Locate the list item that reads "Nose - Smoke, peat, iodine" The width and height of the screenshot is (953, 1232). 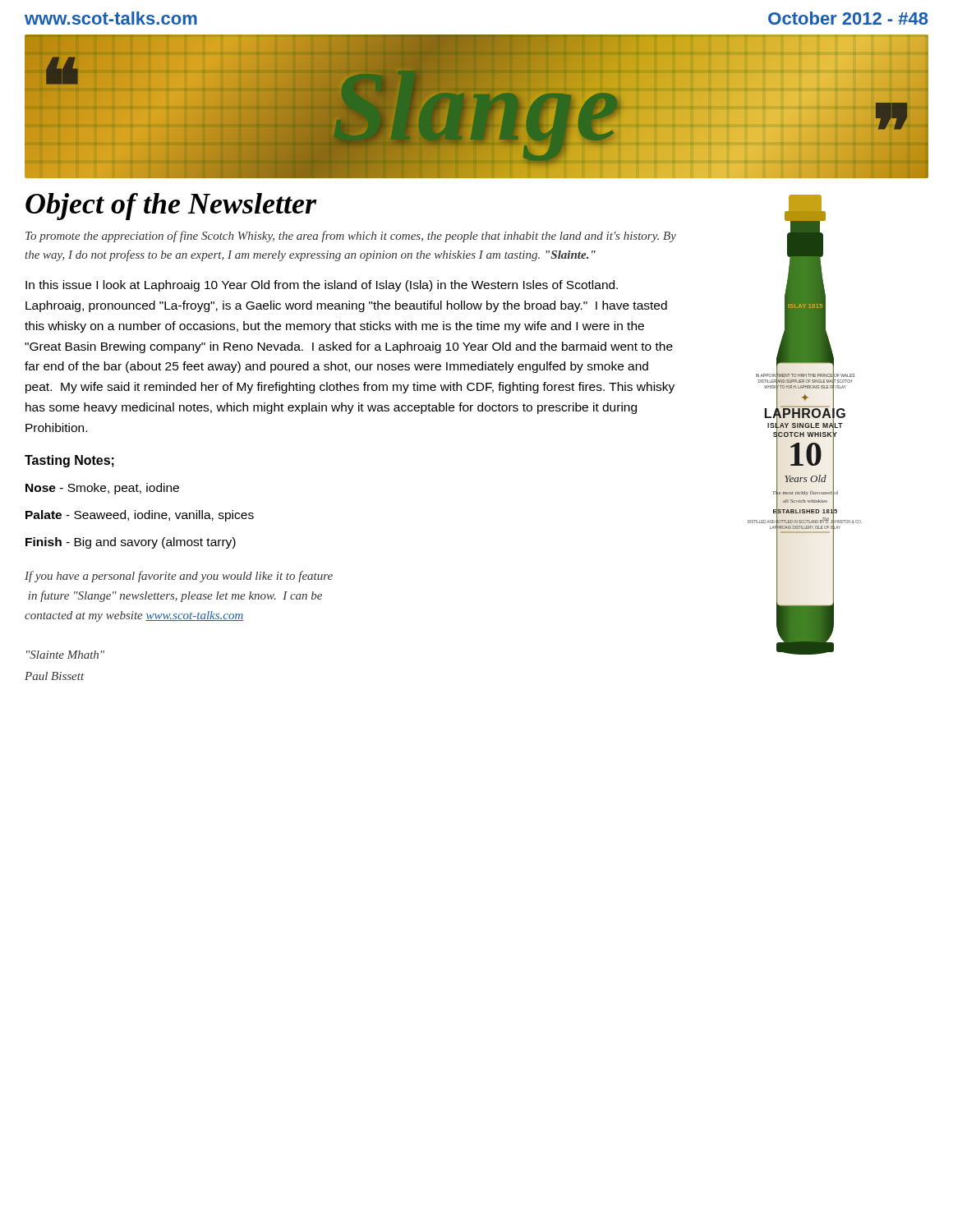pos(102,487)
